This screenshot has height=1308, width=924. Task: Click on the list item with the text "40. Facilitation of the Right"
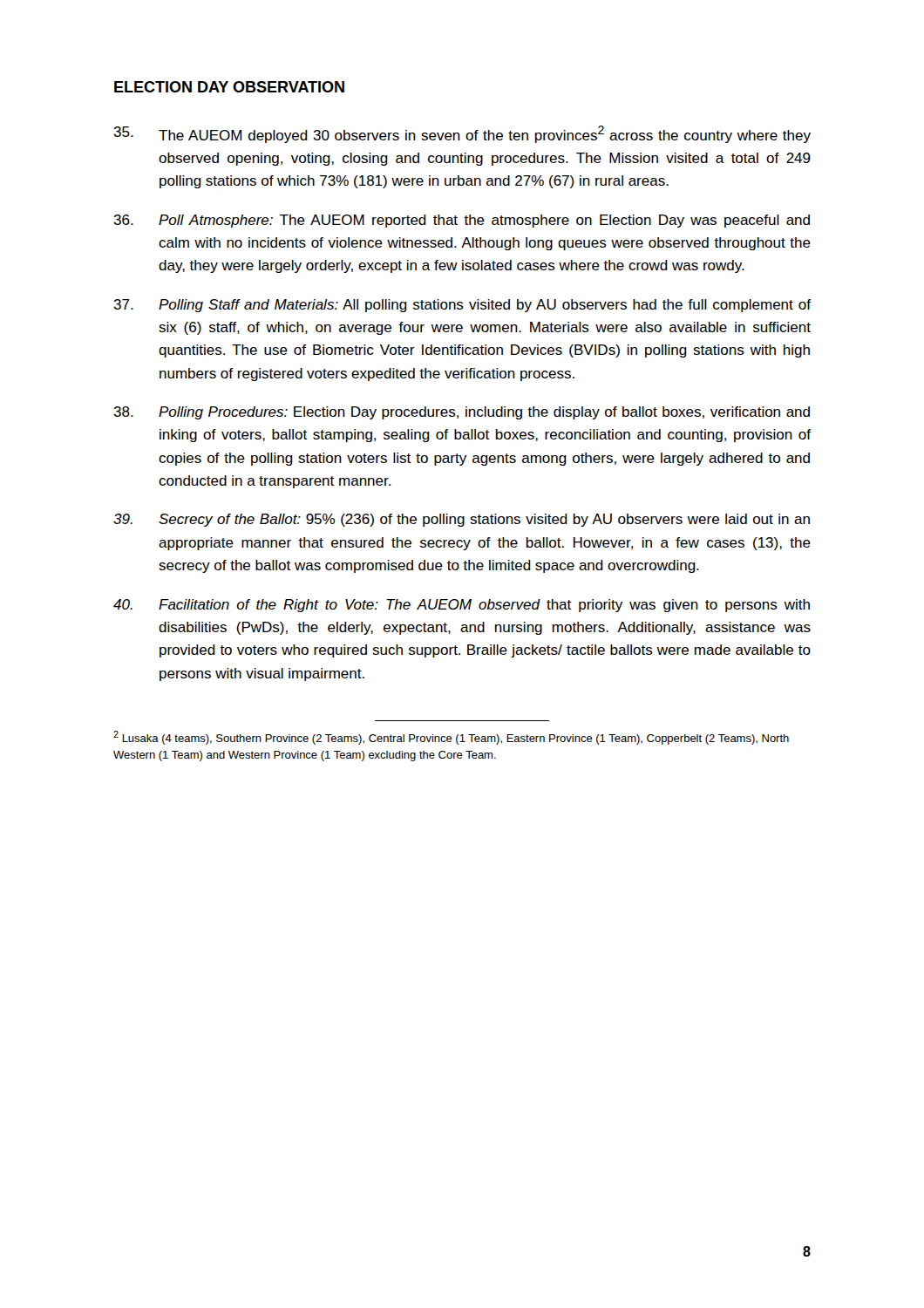462,639
